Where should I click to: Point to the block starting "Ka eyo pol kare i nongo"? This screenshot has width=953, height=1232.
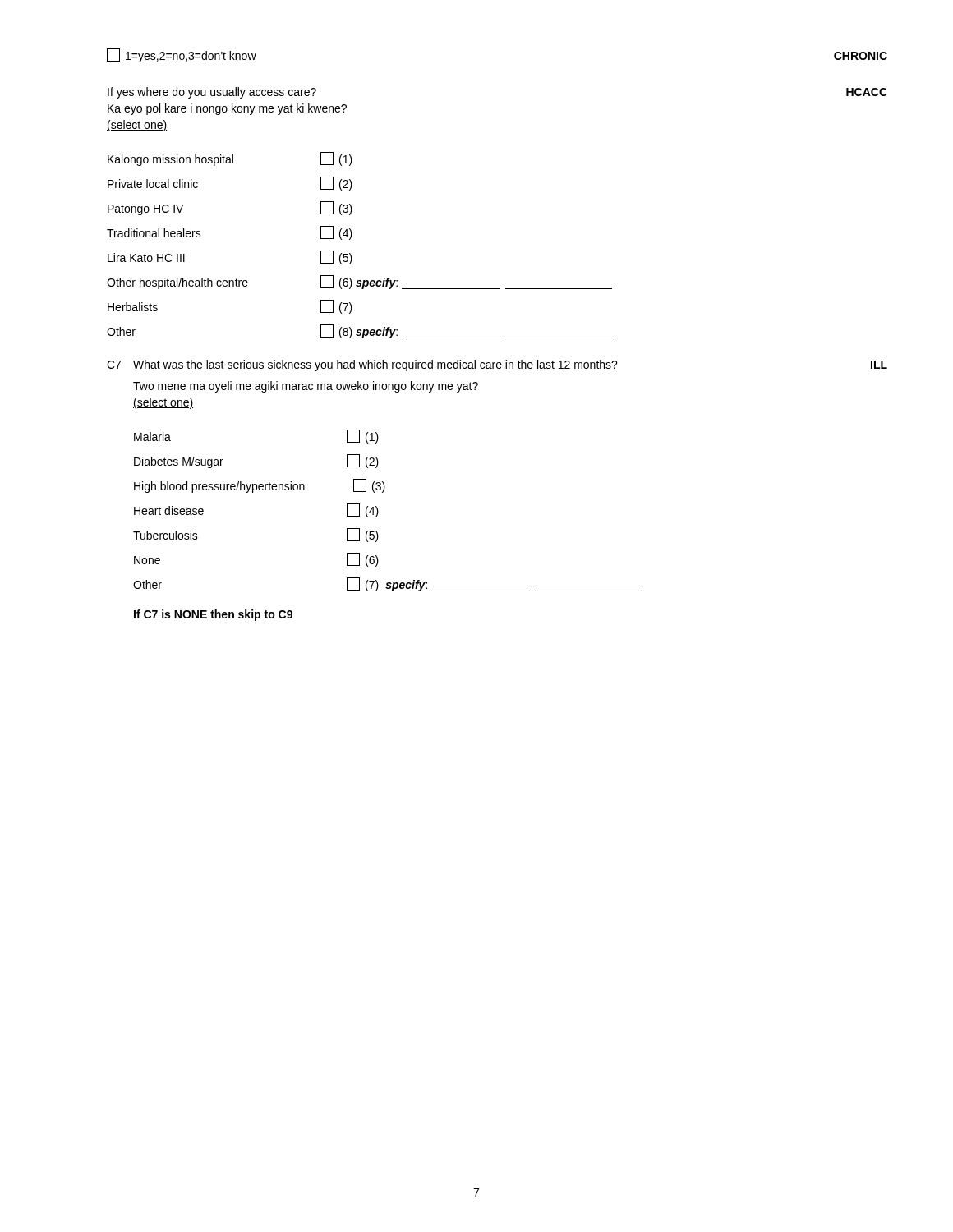[x=227, y=108]
